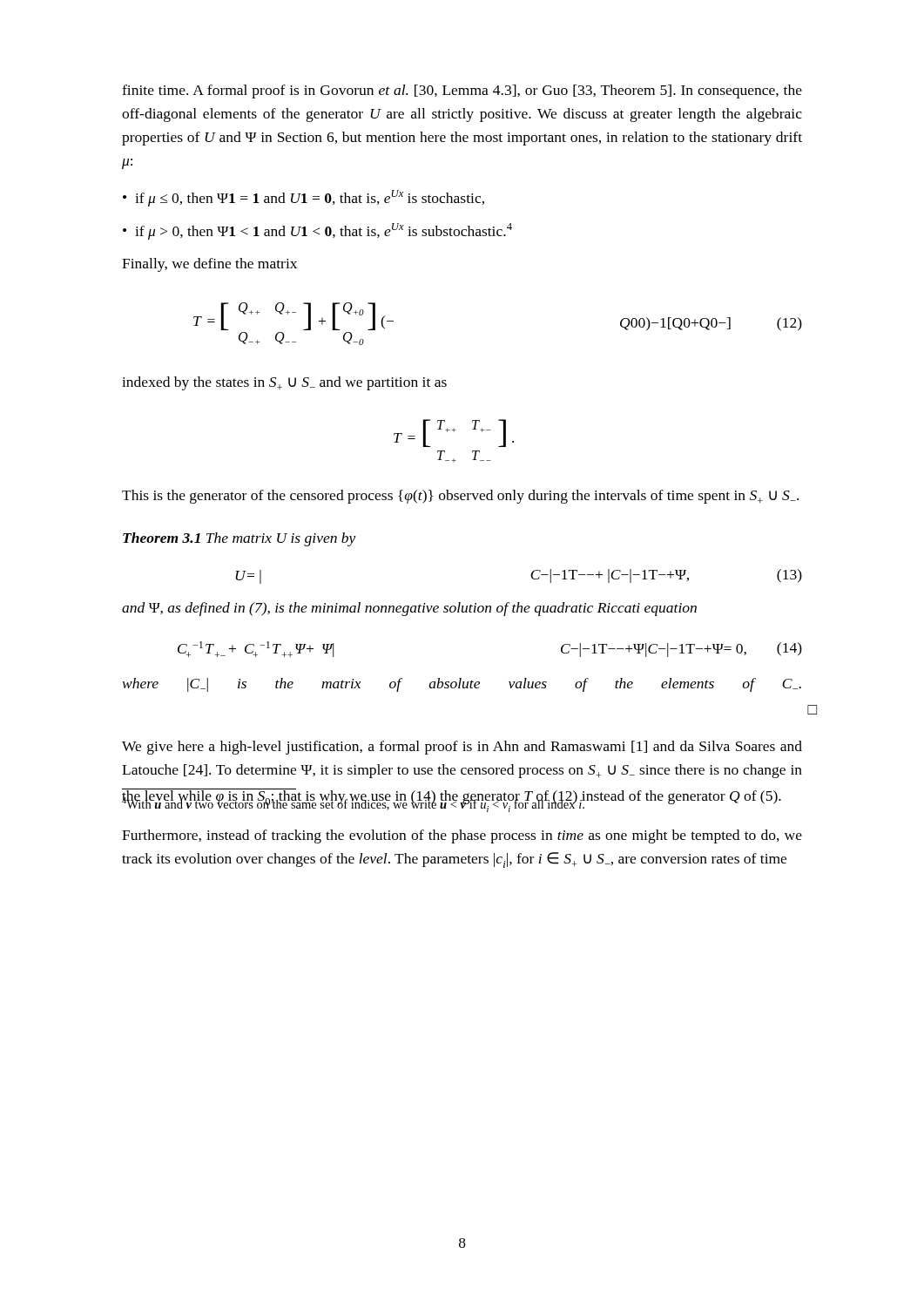Find the text starting "finite time. A formal proof is in Govorun"
The width and height of the screenshot is (924, 1307).
462,126
